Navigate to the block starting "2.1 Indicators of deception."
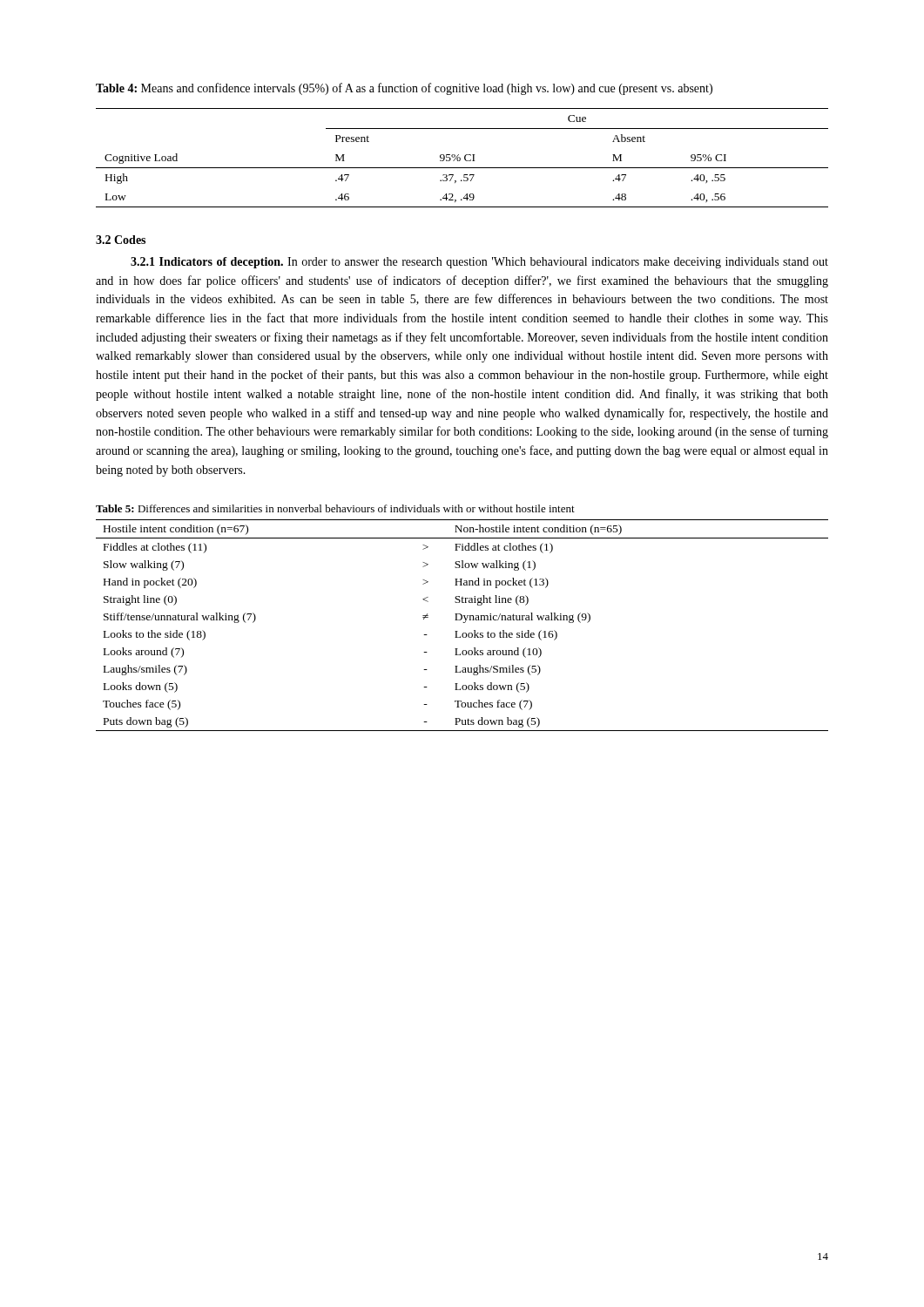 [x=462, y=366]
